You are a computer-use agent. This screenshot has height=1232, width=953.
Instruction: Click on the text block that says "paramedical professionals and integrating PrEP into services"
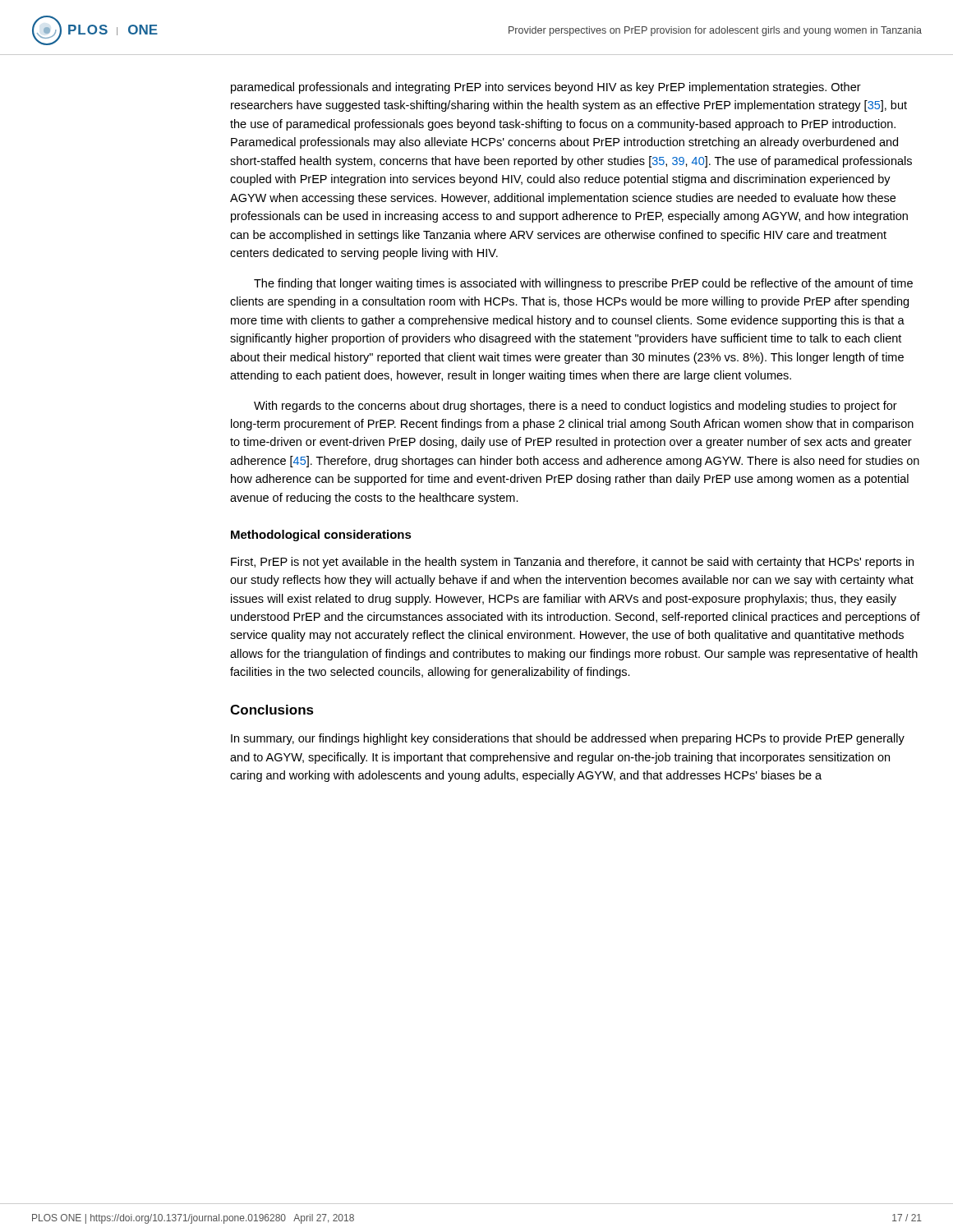(x=576, y=170)
